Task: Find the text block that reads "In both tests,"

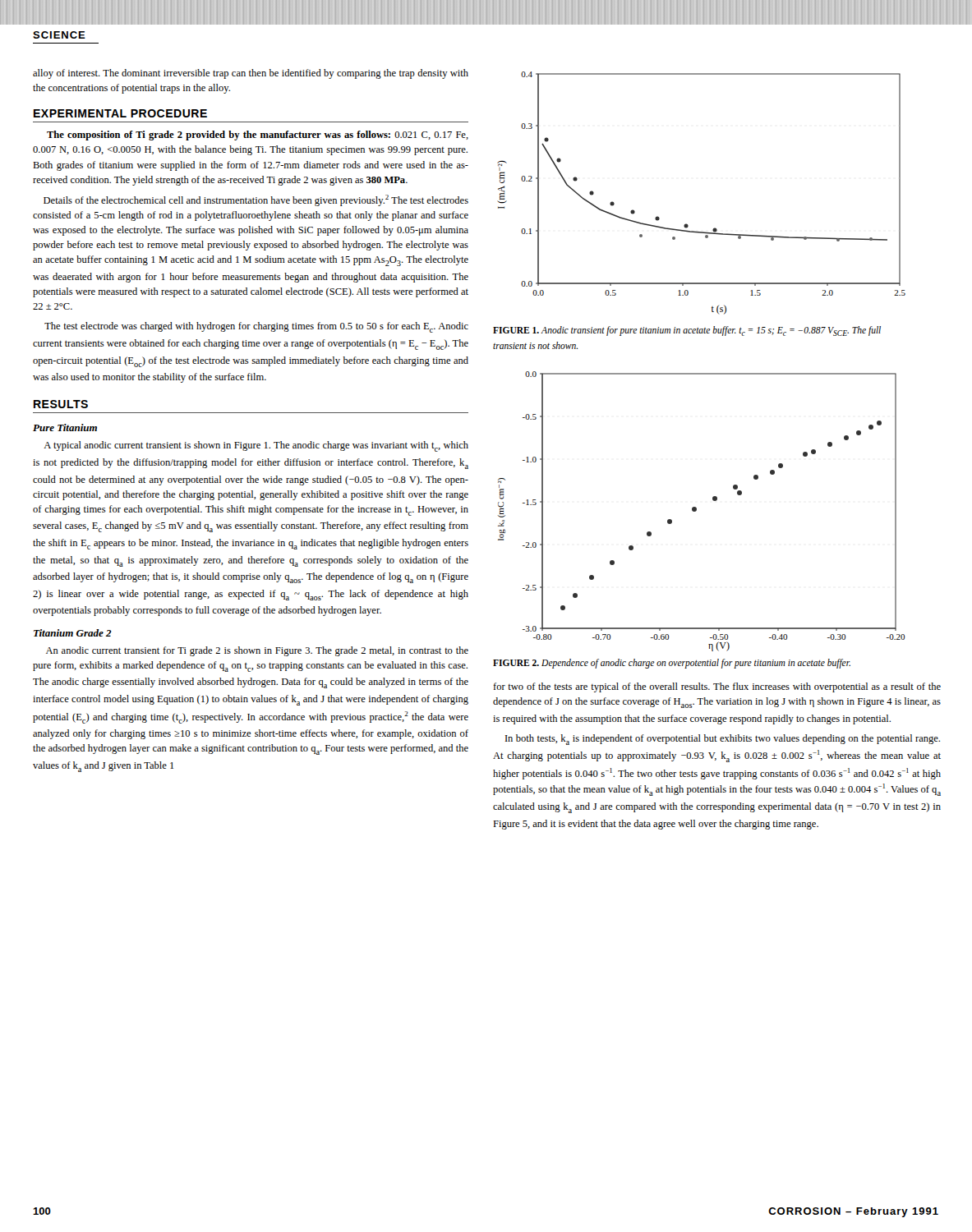Action: tap(717, 781)
